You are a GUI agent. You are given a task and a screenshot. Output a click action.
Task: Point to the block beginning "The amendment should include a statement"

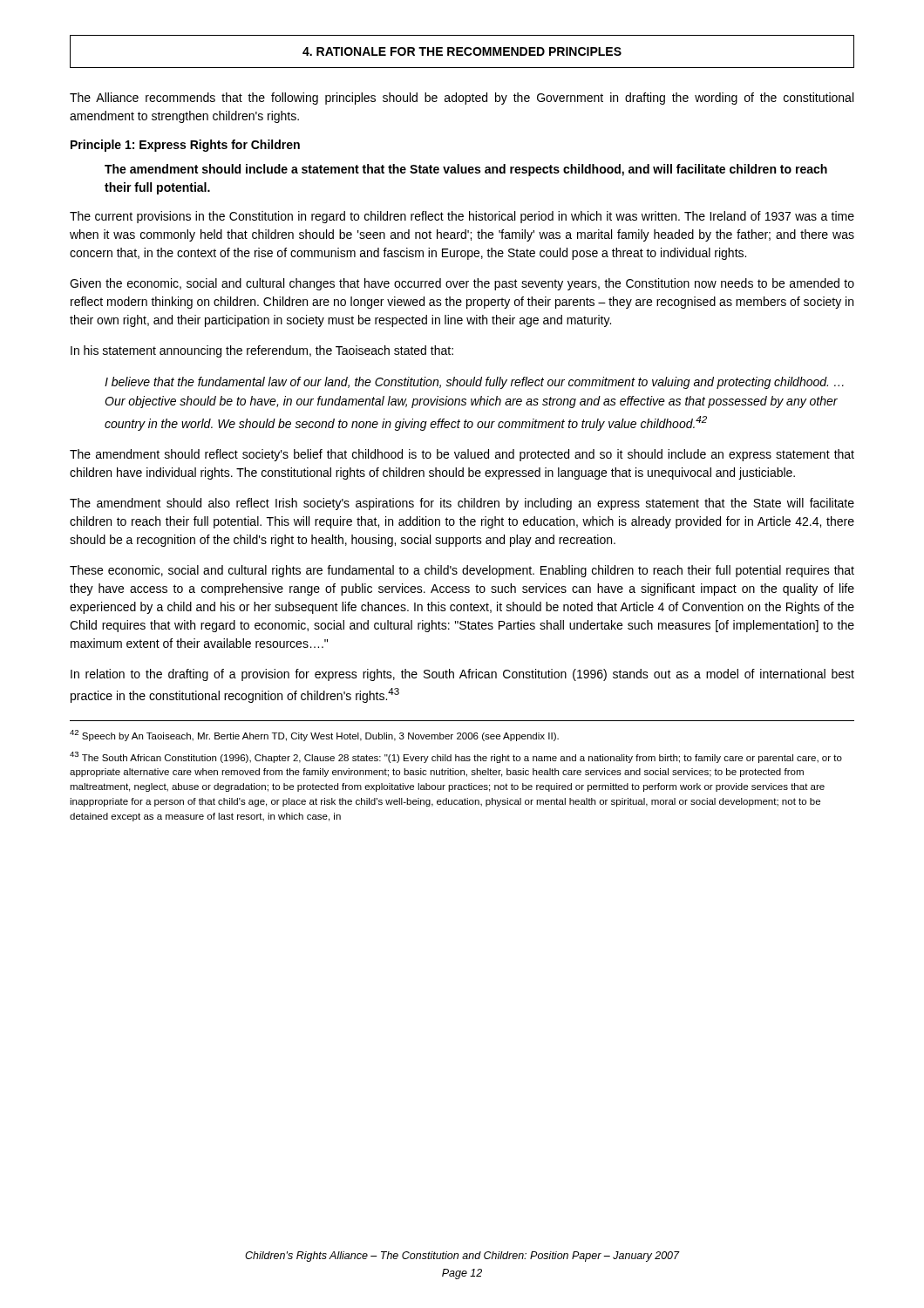[x=466, y=178]
